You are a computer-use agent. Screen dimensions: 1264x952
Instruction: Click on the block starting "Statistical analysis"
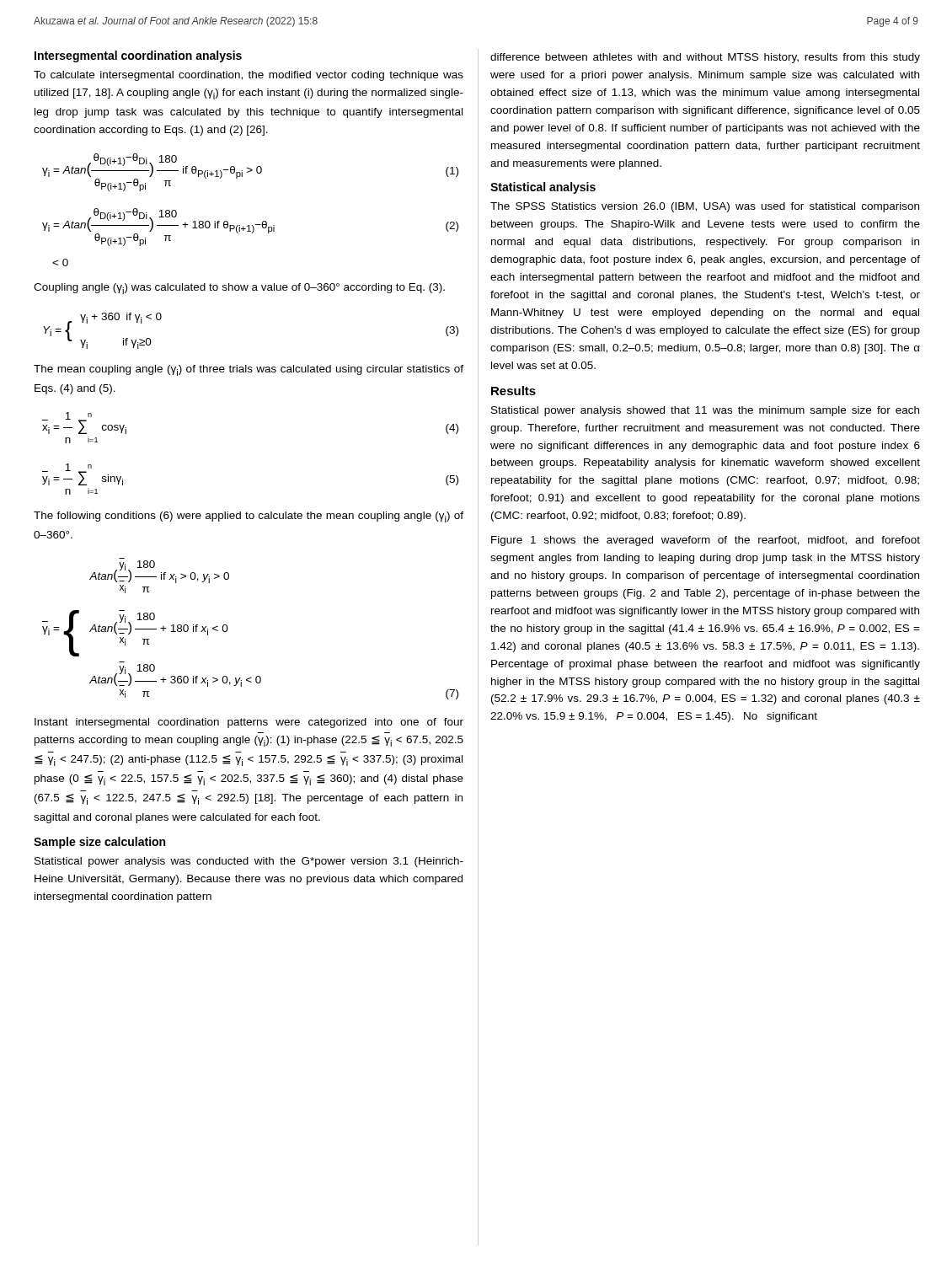click(543, 187)
